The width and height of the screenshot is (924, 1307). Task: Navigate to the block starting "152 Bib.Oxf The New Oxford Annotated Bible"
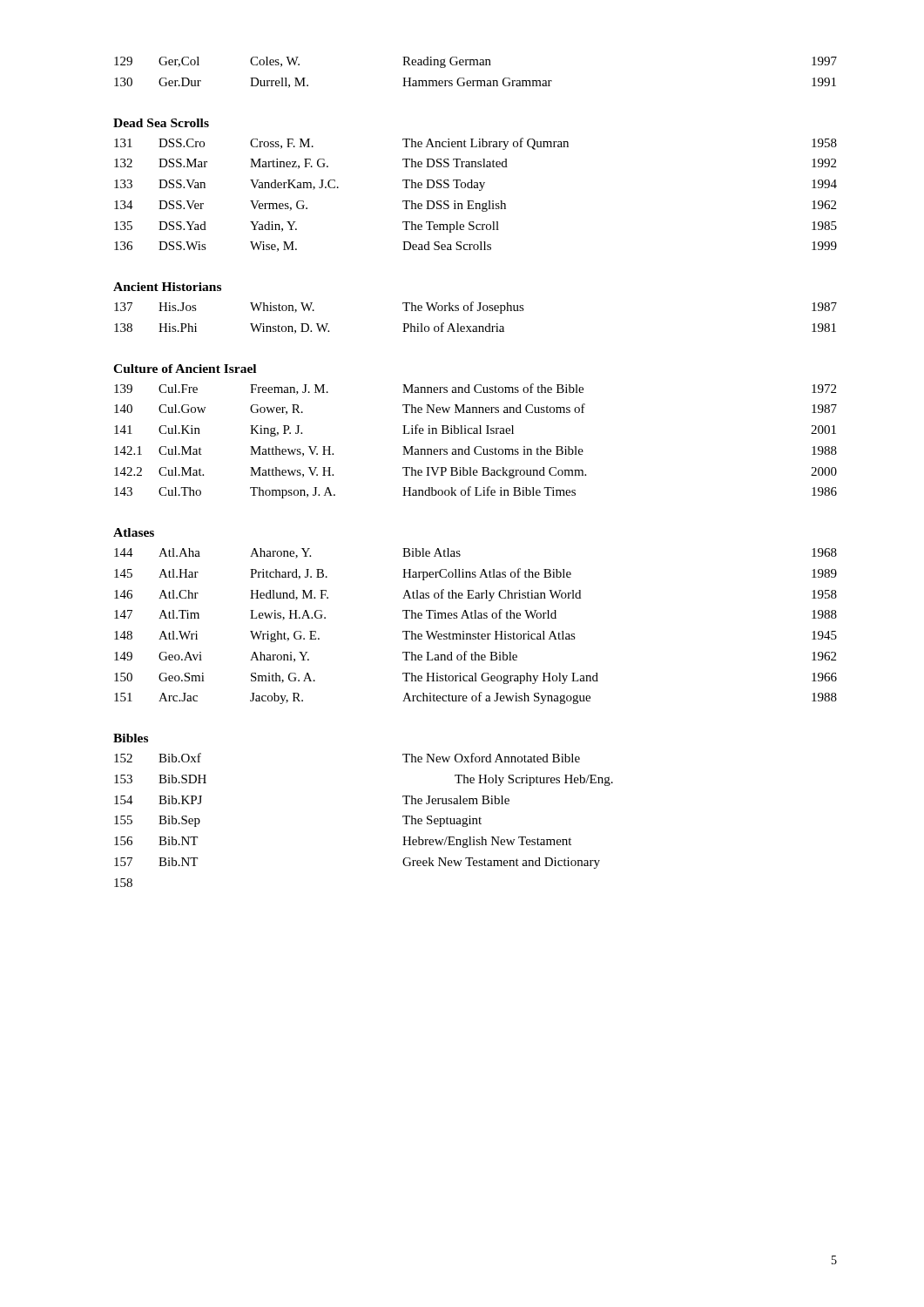[x=451, y=759]
